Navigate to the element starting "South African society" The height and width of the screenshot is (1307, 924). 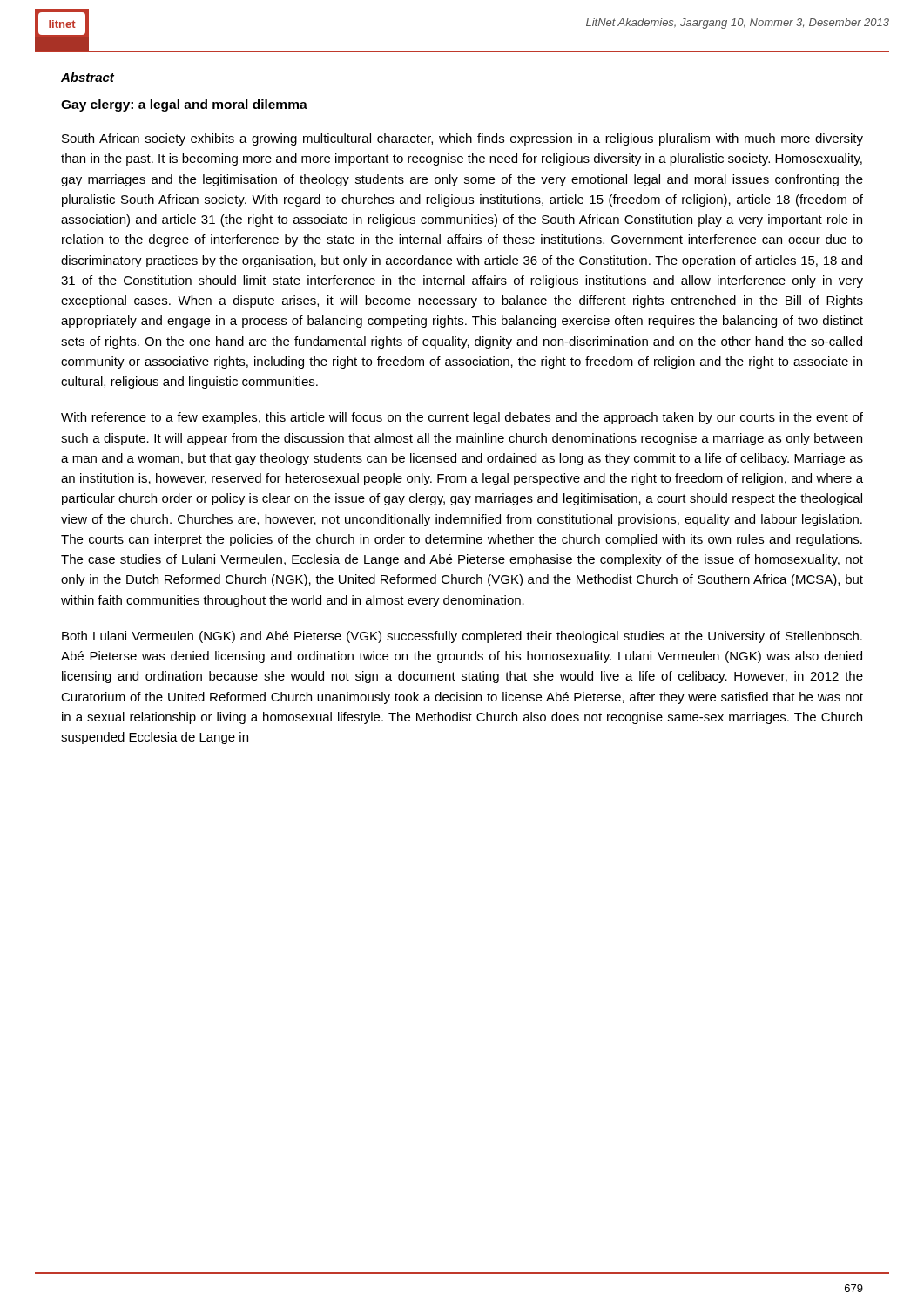[x=462, y=260]
